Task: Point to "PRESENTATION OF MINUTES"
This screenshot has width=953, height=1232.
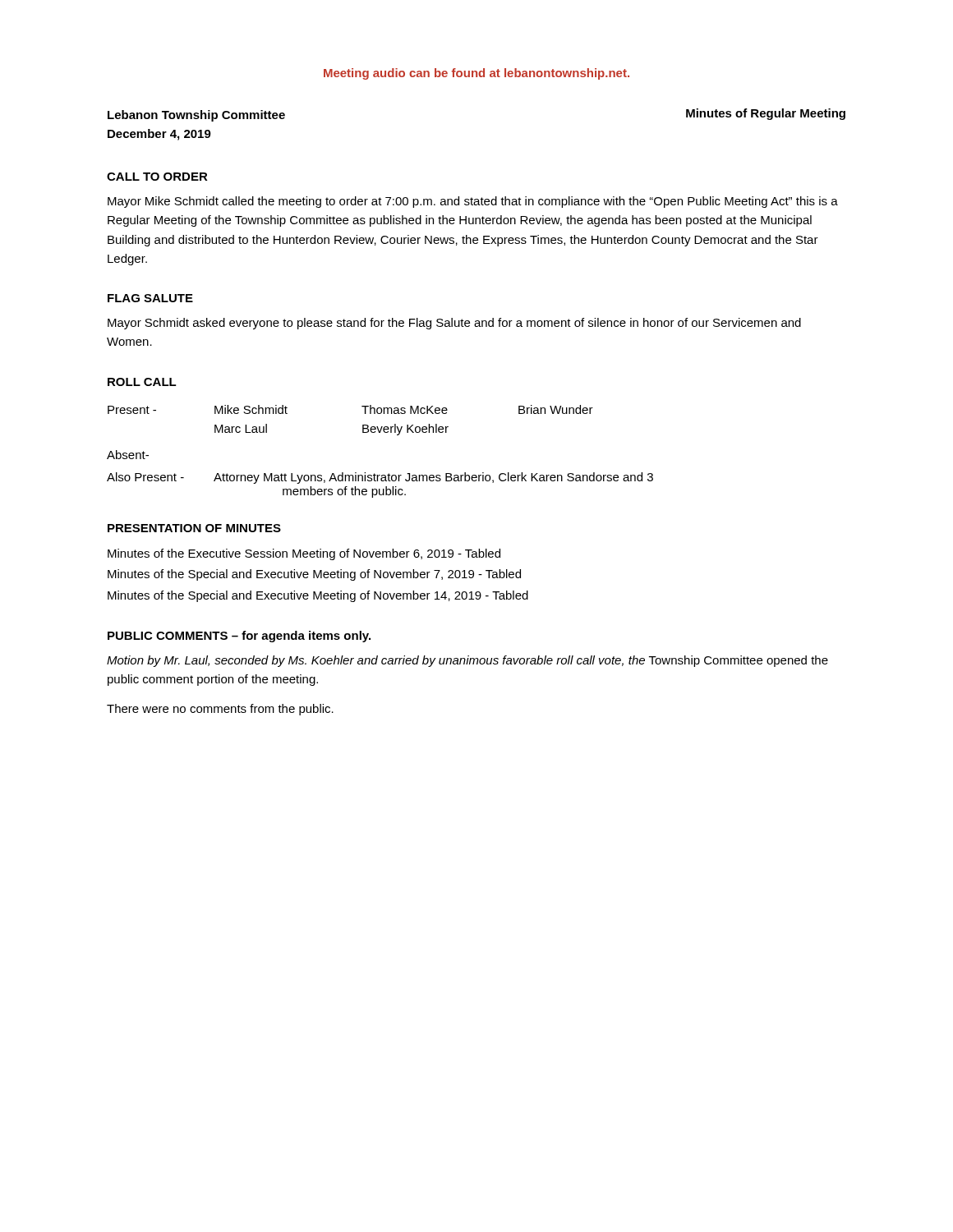Action: point(194,527)
